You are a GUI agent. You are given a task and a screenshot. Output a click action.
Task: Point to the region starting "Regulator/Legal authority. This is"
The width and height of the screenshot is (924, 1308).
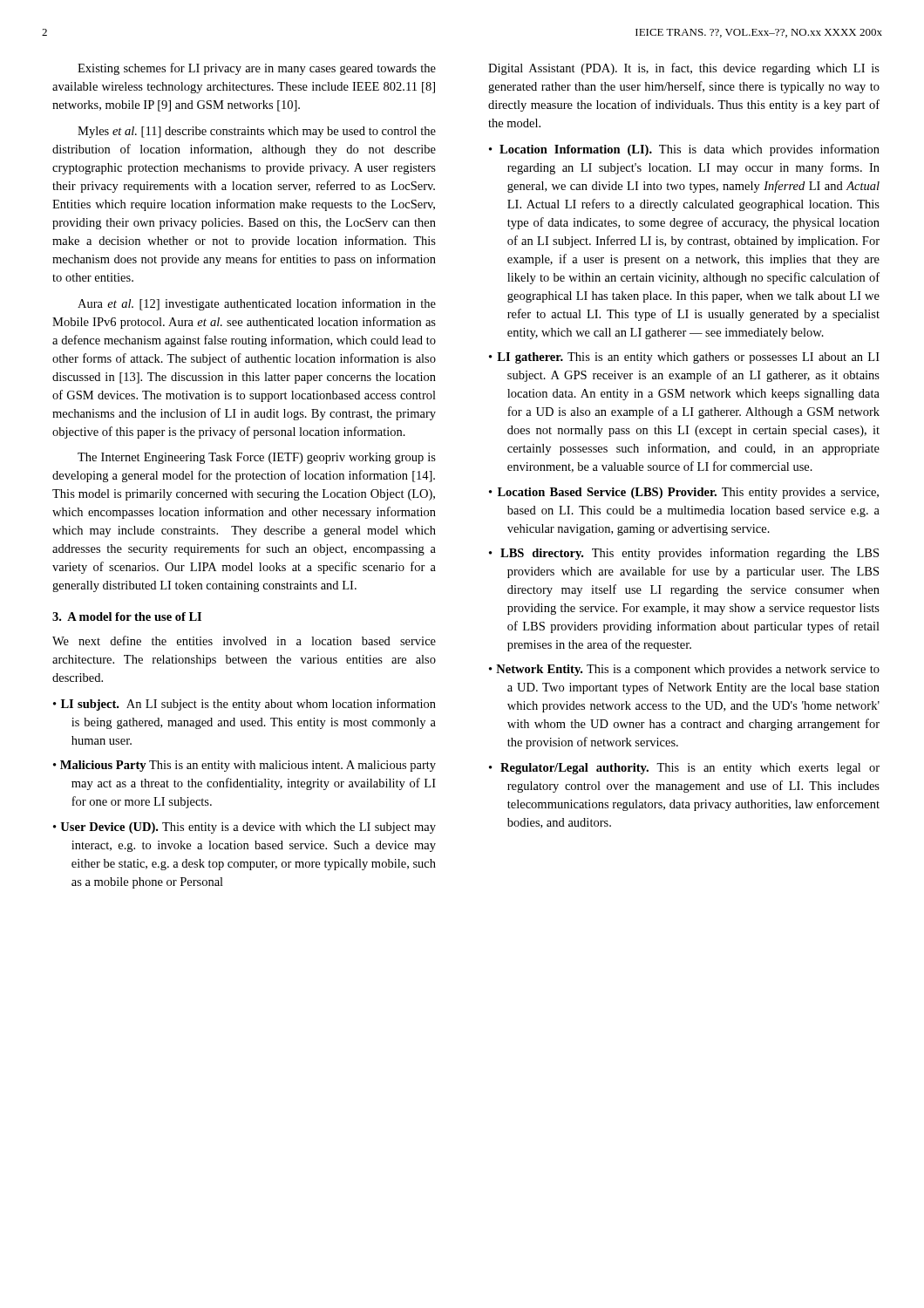(690, 794)
